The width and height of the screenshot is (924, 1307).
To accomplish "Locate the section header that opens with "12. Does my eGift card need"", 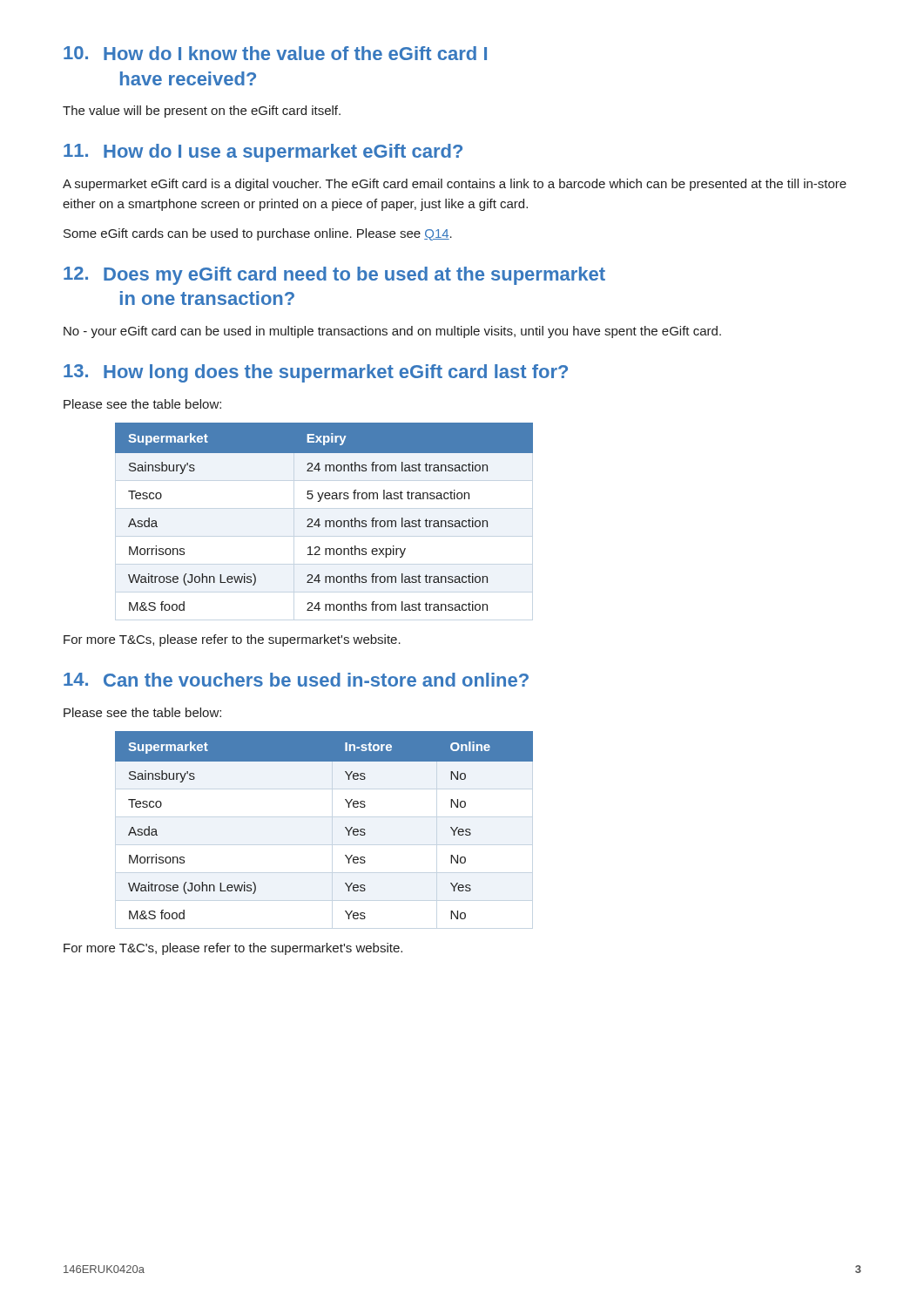I will 334,287.
